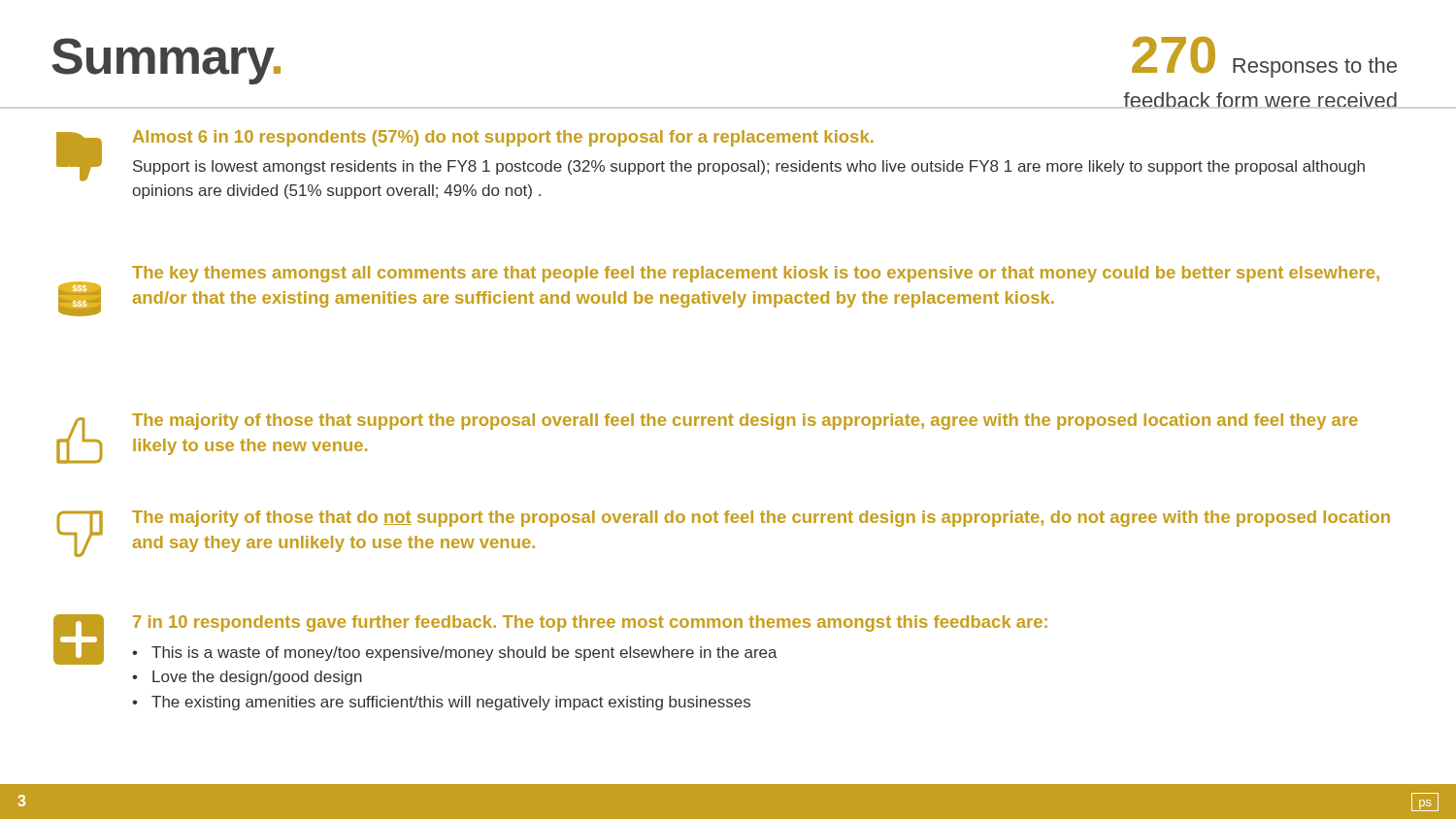Click on the list item containing "The majority of those that do not support"
The width and height of the screenshot is (1456, 819).
click(724, 537)
